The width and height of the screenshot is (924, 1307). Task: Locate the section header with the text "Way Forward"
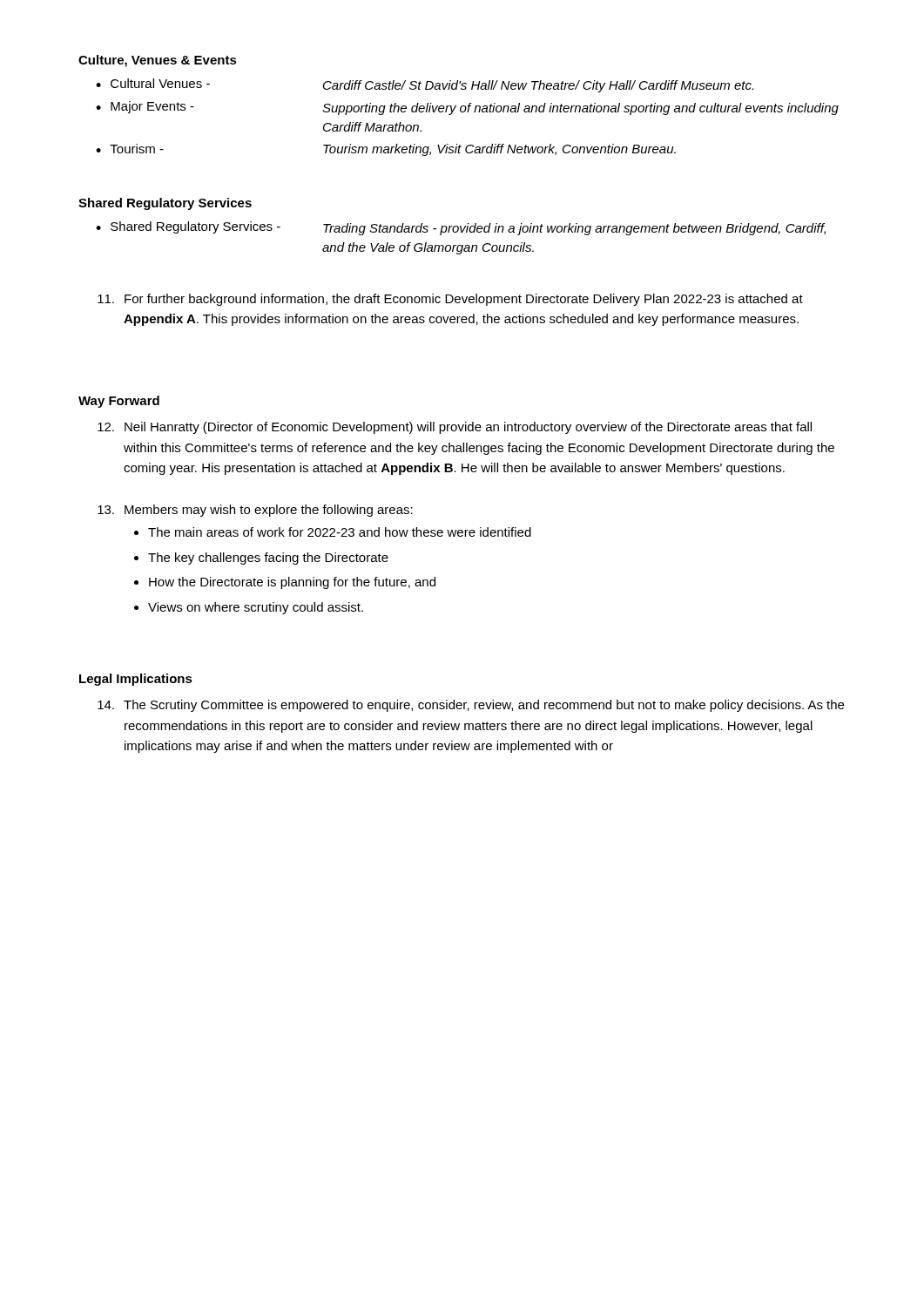pyautogui.click(x=119, y=401)
